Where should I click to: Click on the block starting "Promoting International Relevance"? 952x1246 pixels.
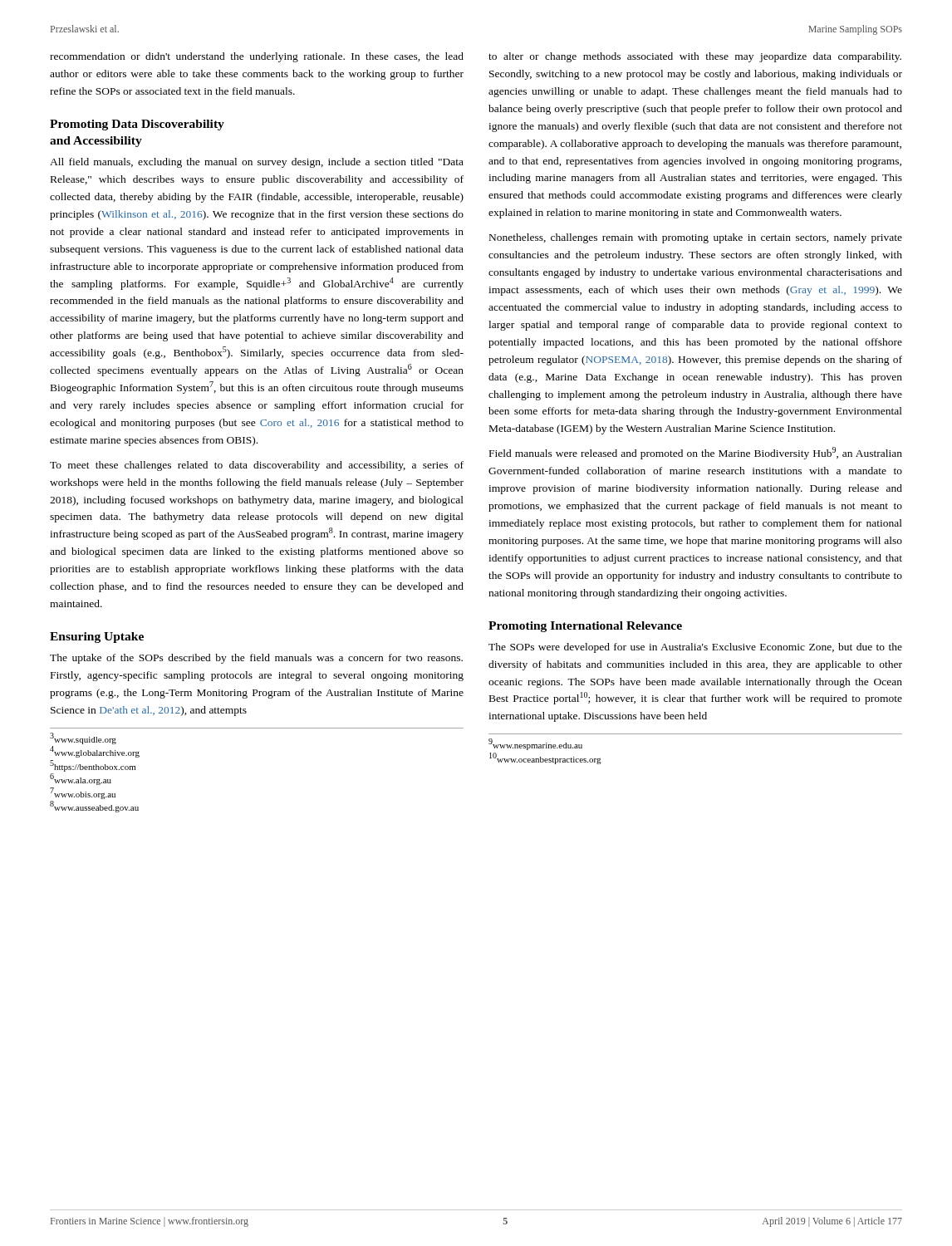tap(585, 625)
